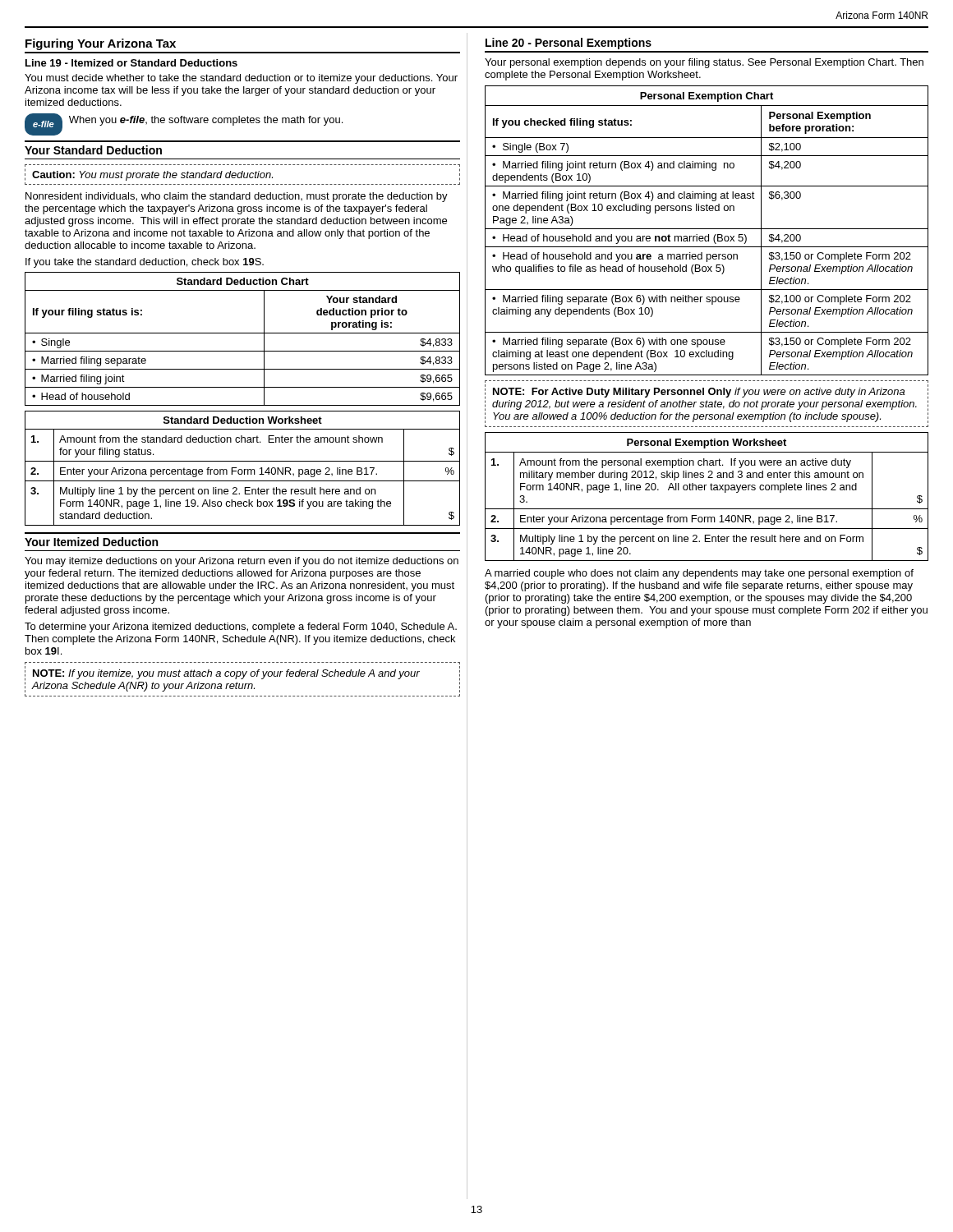
Task: Click on the text block starting "Your Itemized Deduction"
Action: point(92,542)
